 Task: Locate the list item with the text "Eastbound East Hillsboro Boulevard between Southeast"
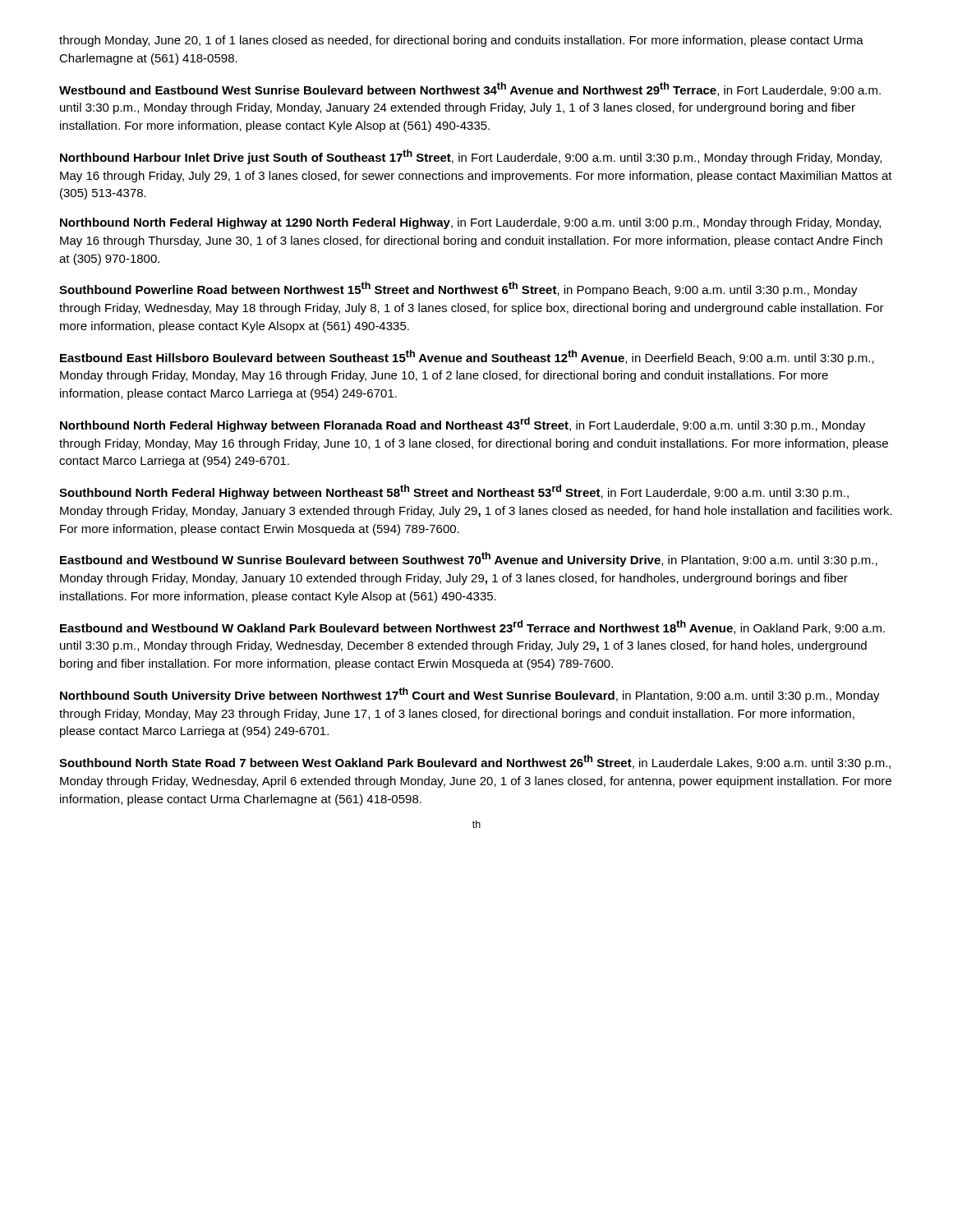click(467, 374)
